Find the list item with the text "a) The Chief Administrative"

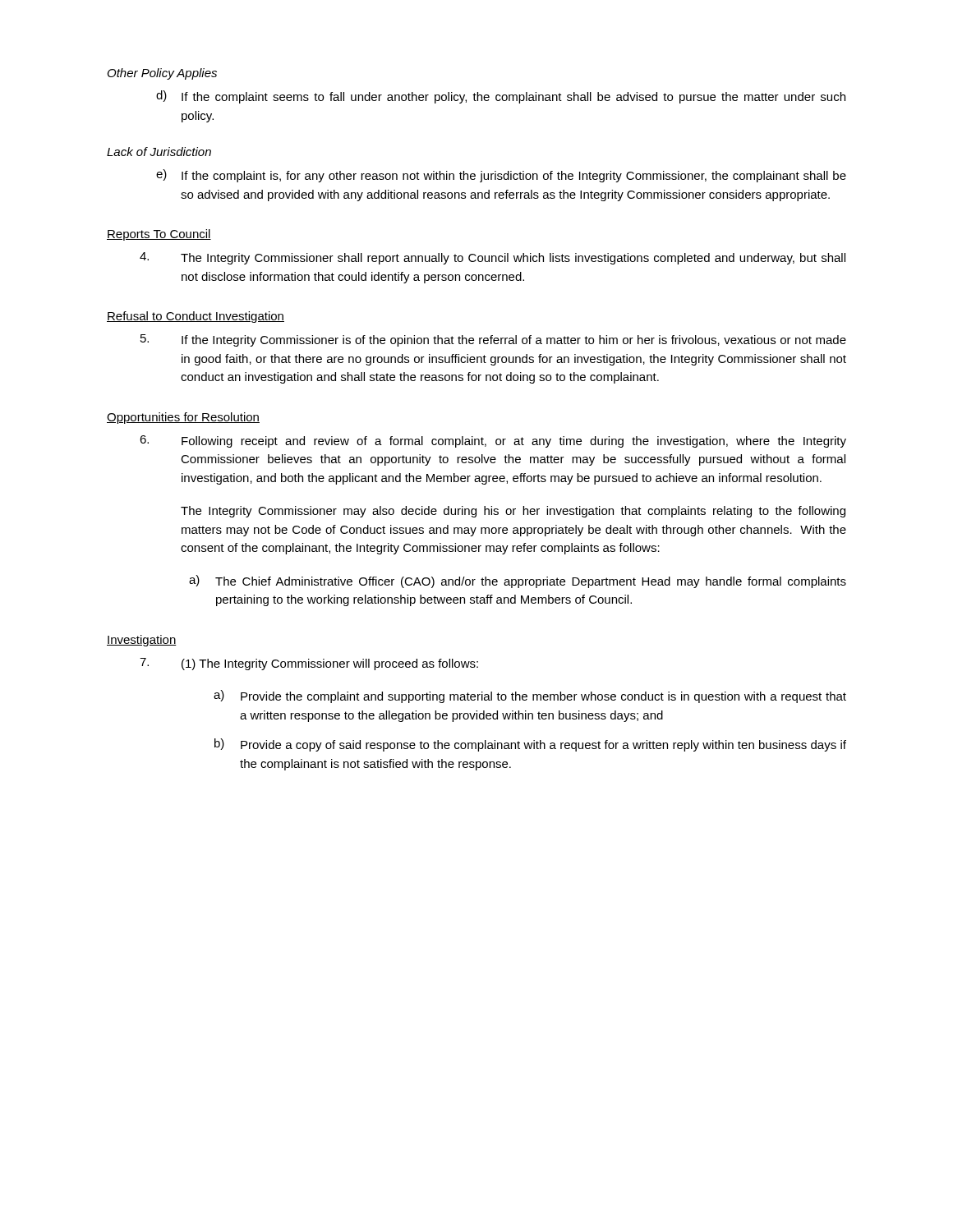click(x=518, y=590)
